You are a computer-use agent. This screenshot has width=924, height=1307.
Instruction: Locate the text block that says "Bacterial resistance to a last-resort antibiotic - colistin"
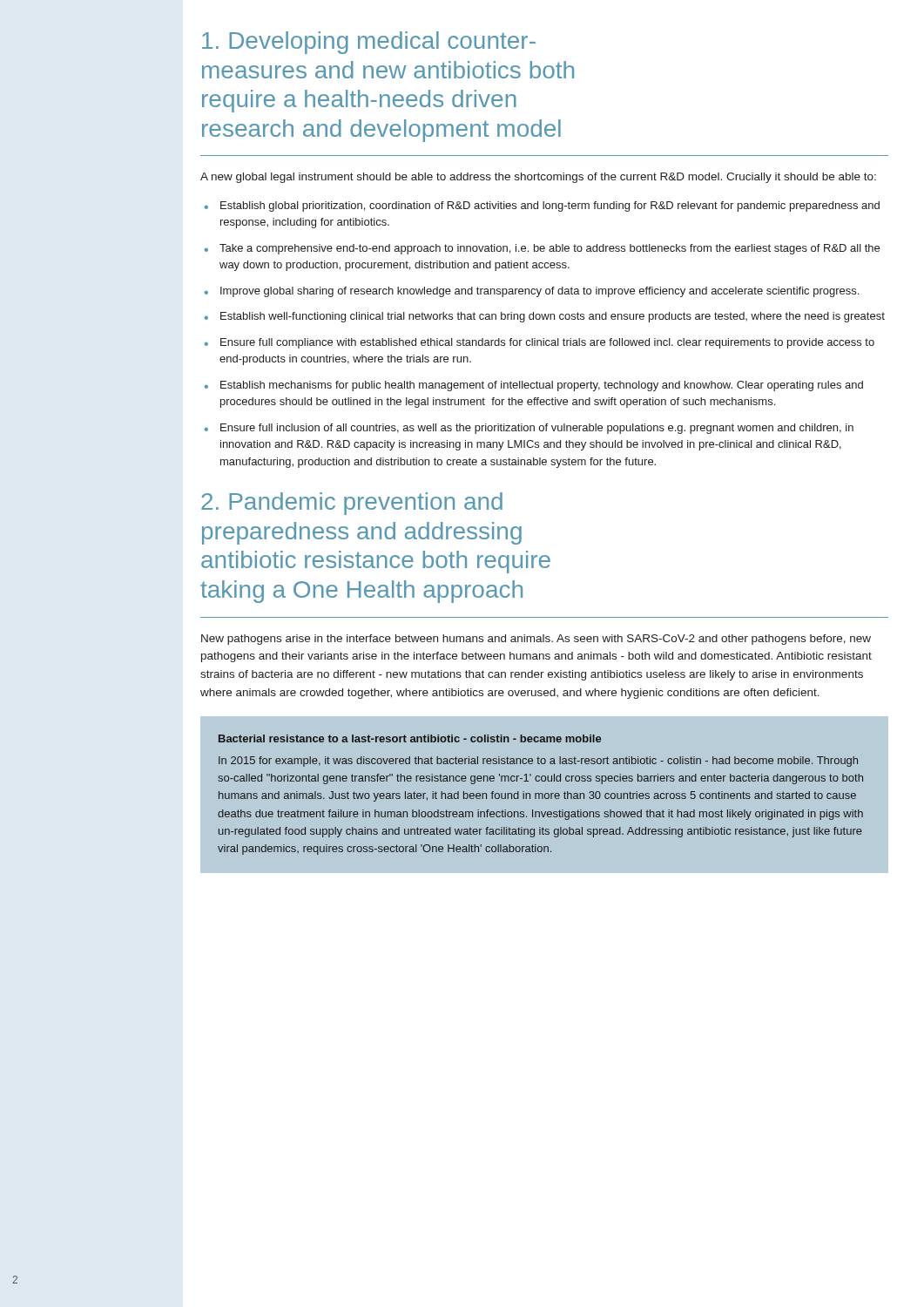(544, 795)
